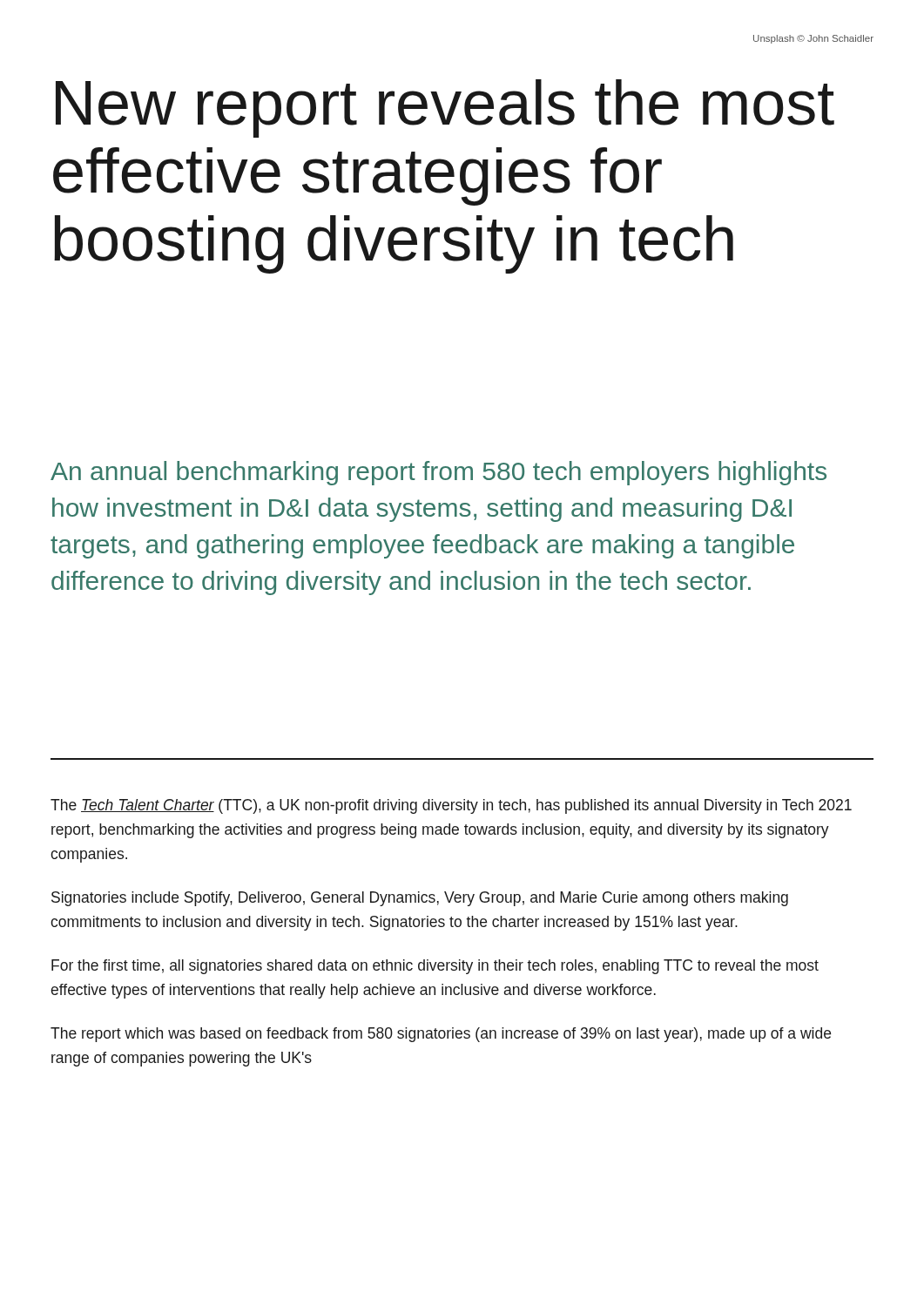Find the text block with the text "An annual benchmarking report"
This screenshot has width=924, height=1307.
tap(462, 526)
